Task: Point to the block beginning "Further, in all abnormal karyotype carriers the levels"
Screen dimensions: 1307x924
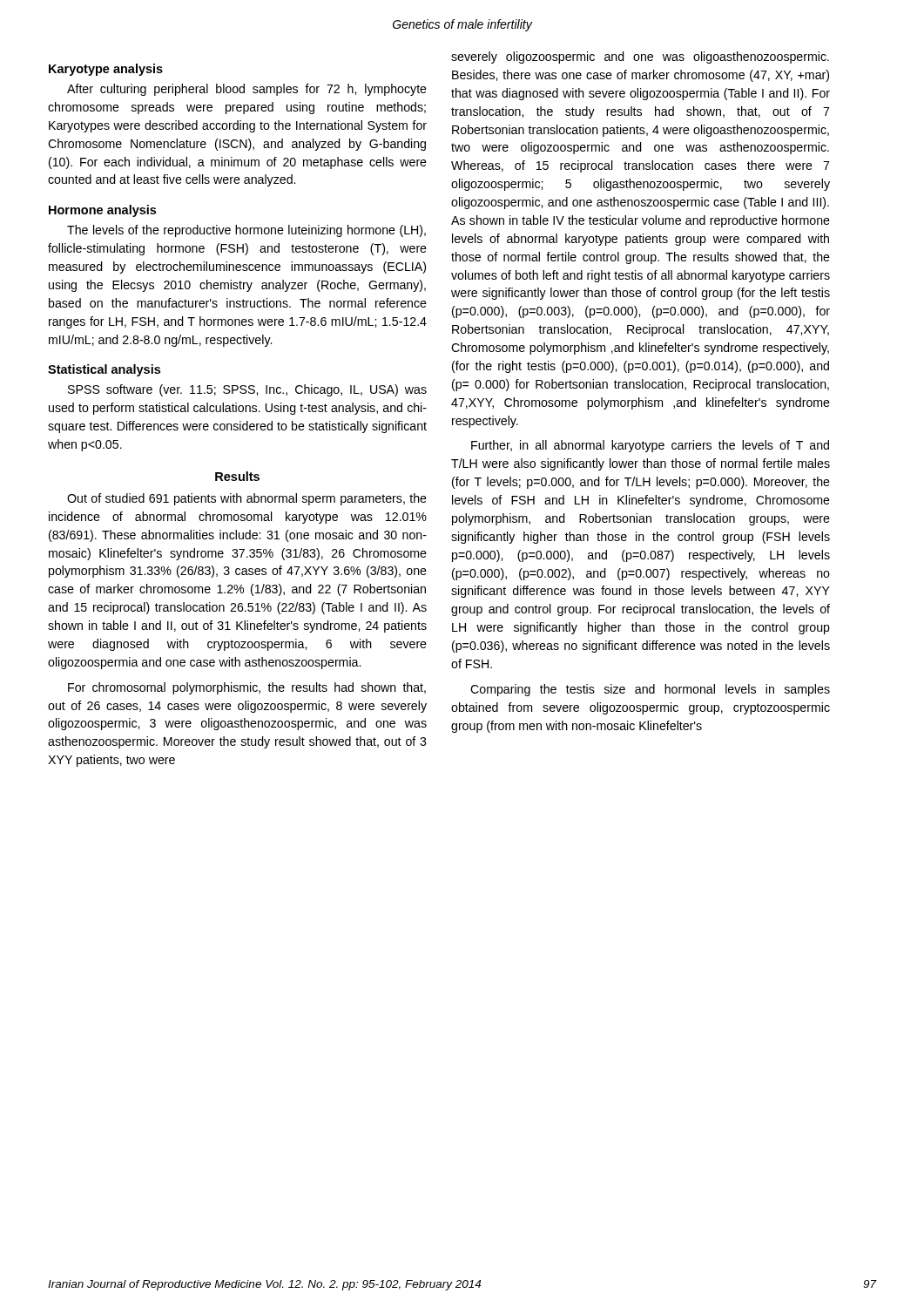Action: [641, 555]
